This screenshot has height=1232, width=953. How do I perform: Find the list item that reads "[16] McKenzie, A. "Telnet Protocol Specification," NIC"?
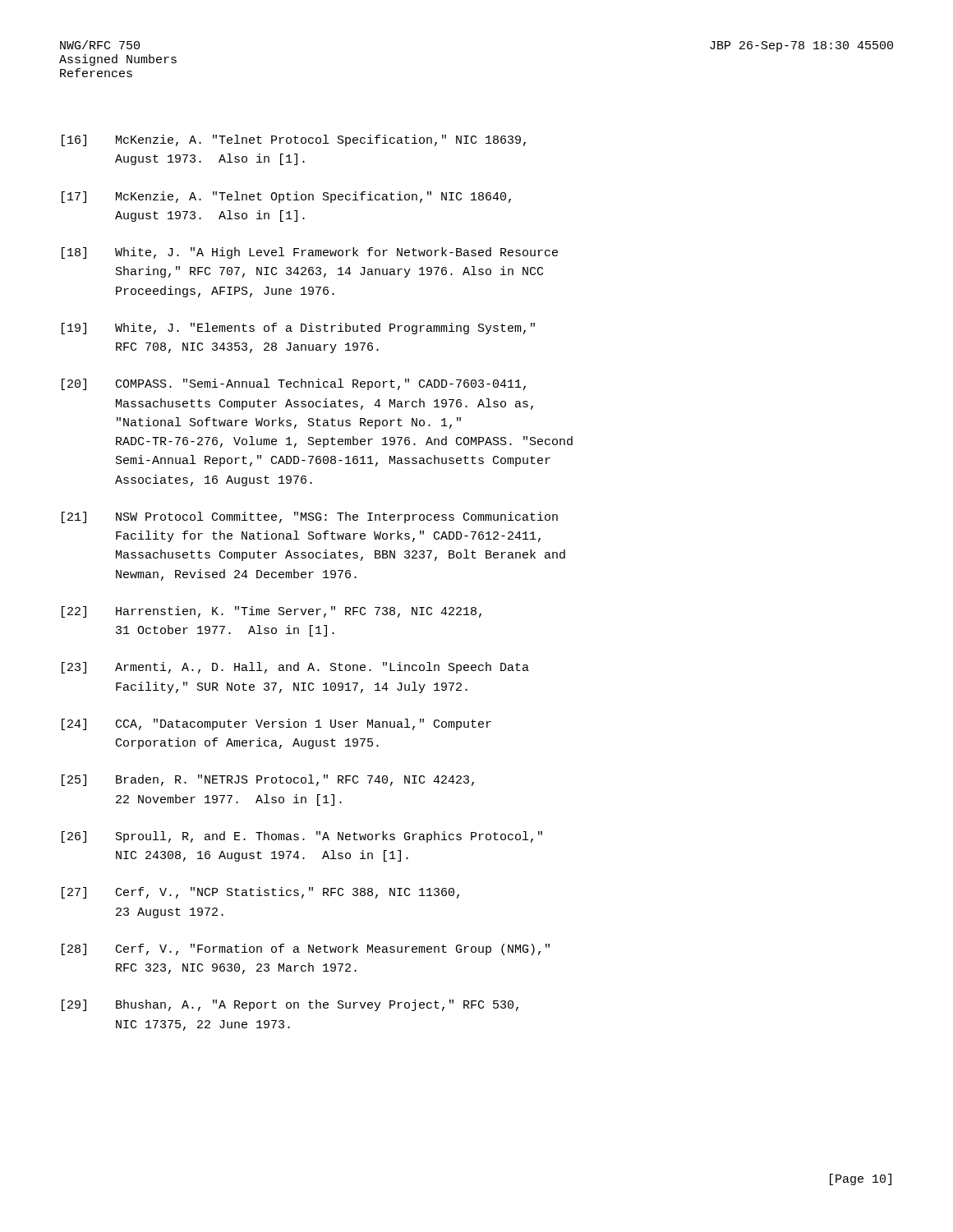(x=476, y=151)
